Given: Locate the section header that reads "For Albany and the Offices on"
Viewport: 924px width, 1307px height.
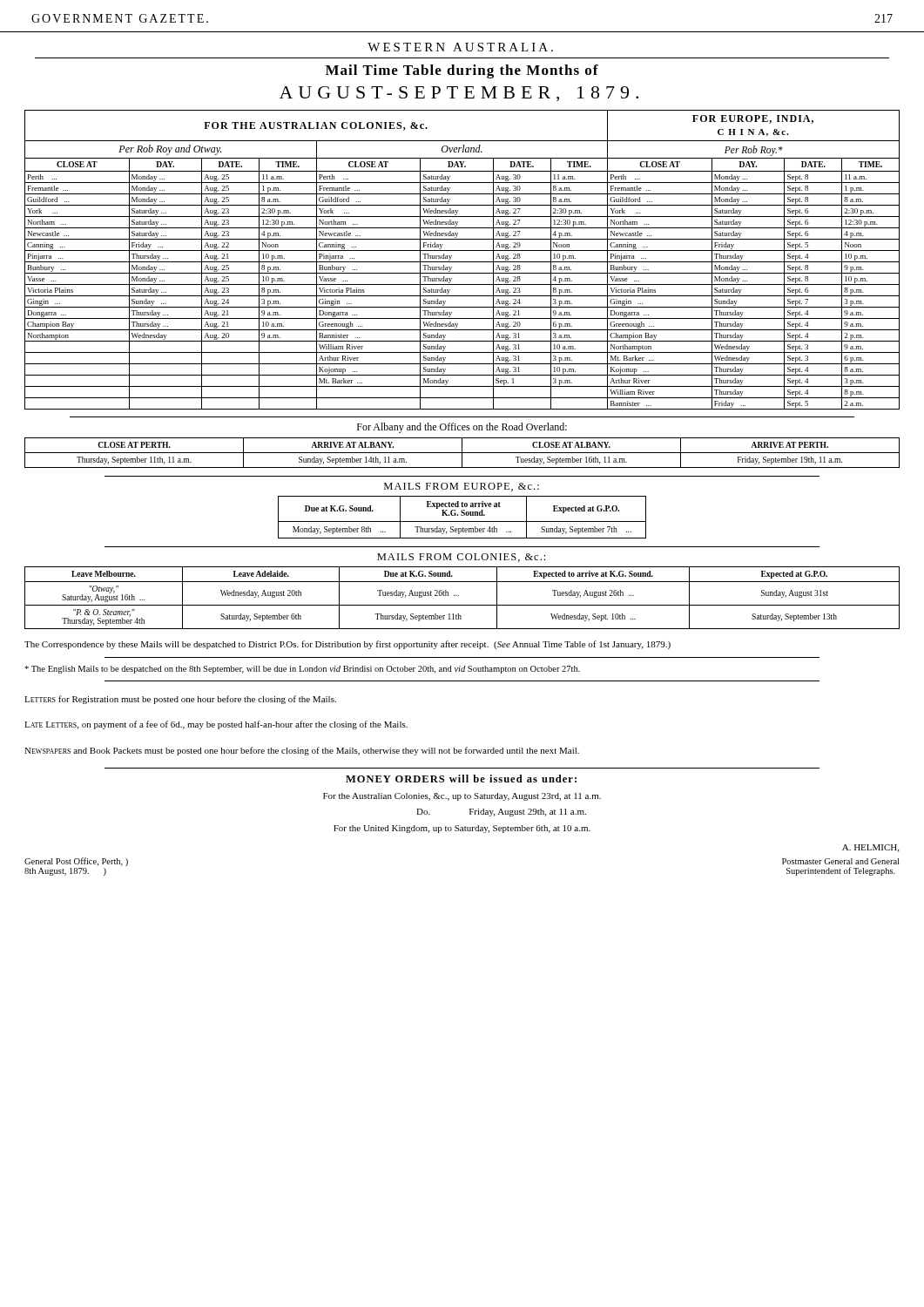Looking at the screenshot, I should point(462,427).
